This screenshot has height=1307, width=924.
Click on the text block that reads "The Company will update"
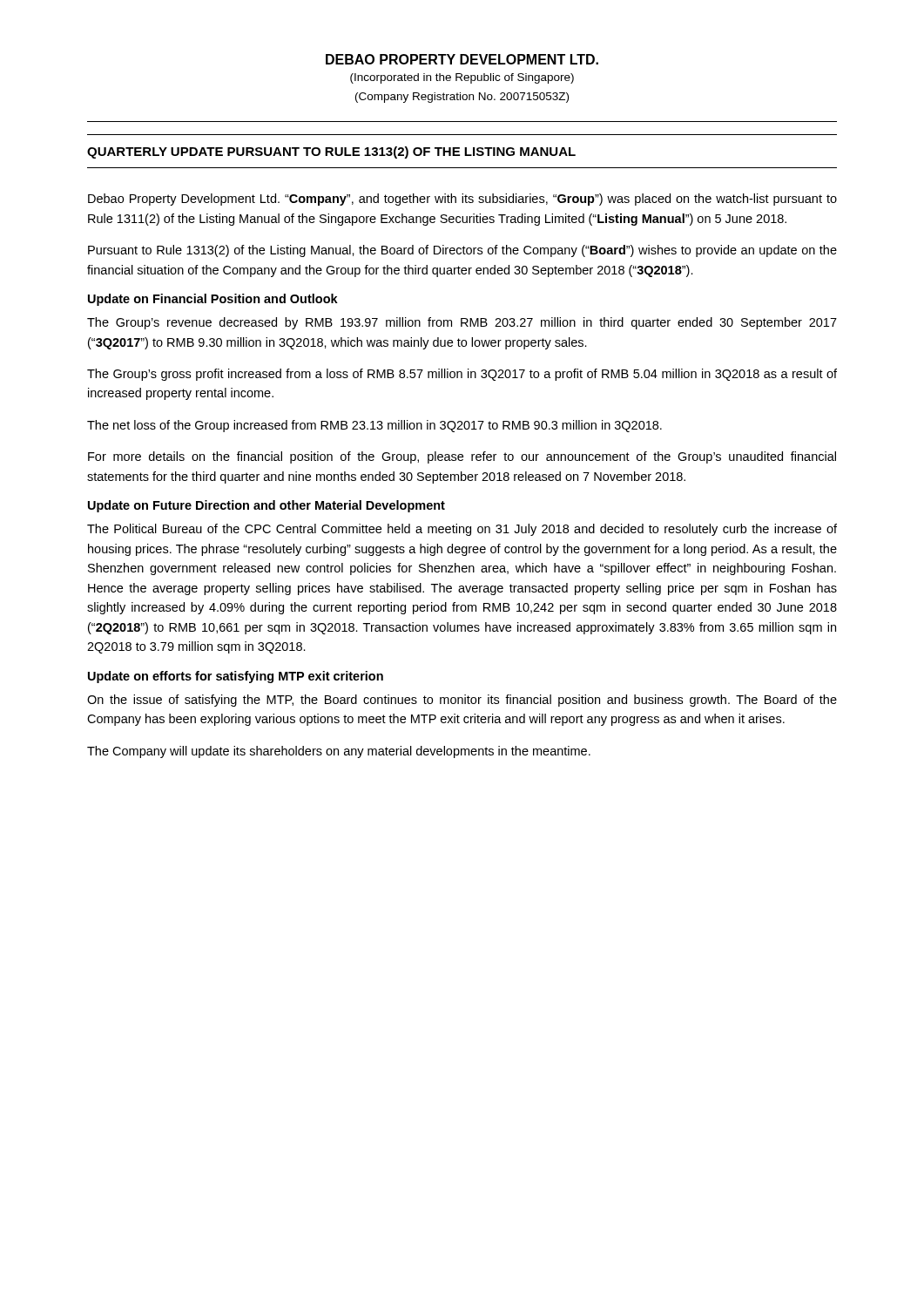tap(339, 751)
